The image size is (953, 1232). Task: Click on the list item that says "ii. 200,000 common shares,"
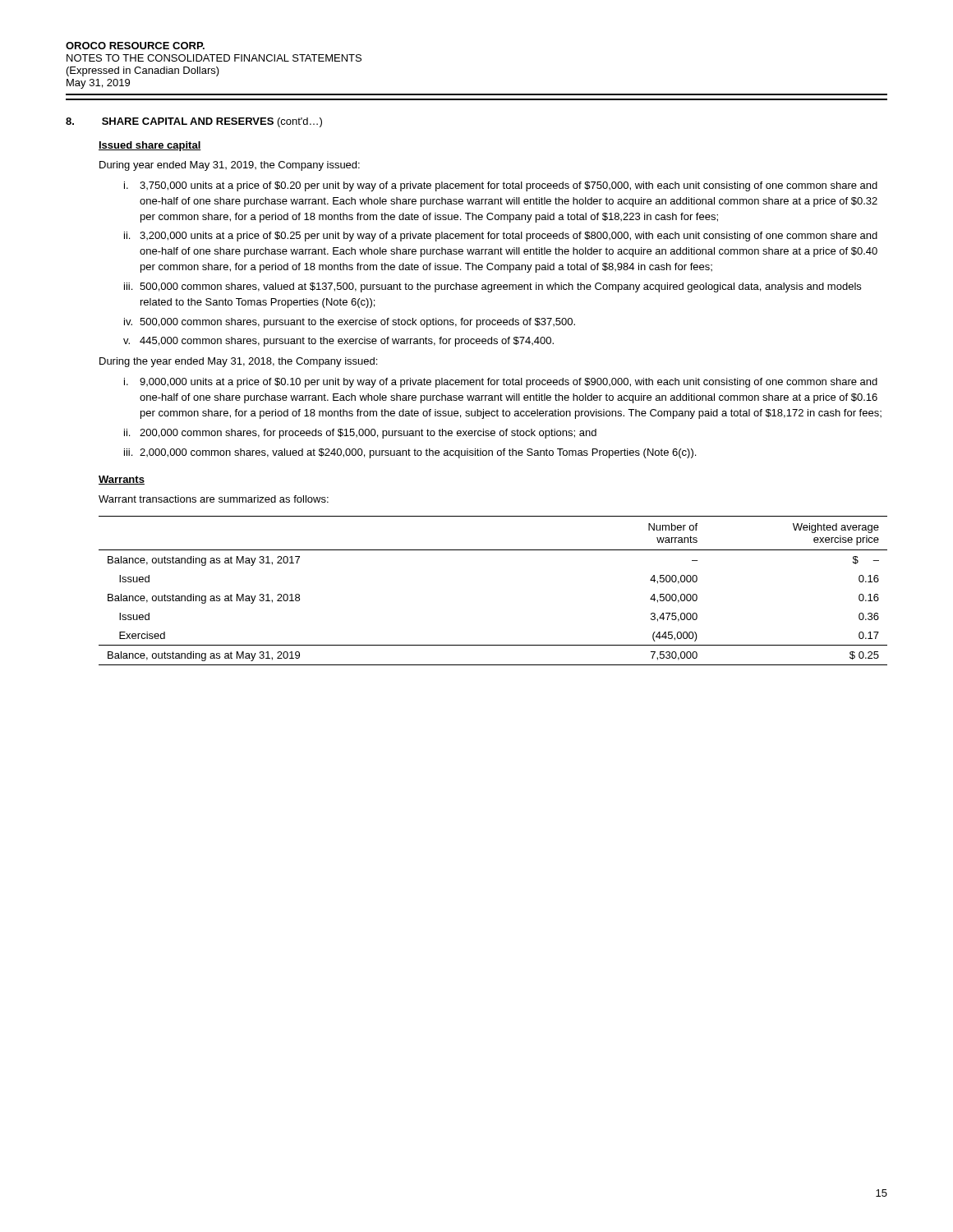point(493,433)
